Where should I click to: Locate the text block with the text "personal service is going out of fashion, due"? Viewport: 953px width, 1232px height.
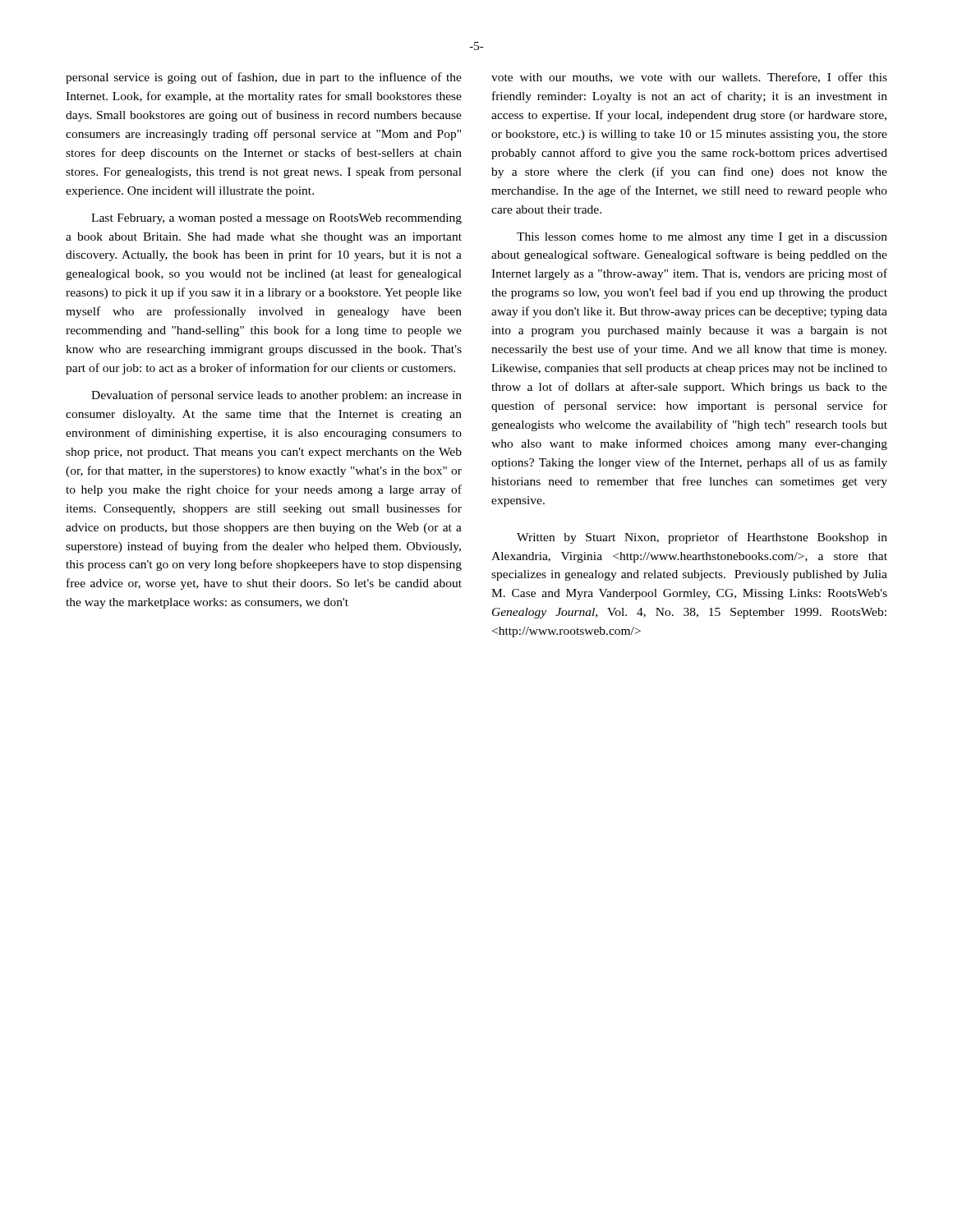click(x=264, y=134)
